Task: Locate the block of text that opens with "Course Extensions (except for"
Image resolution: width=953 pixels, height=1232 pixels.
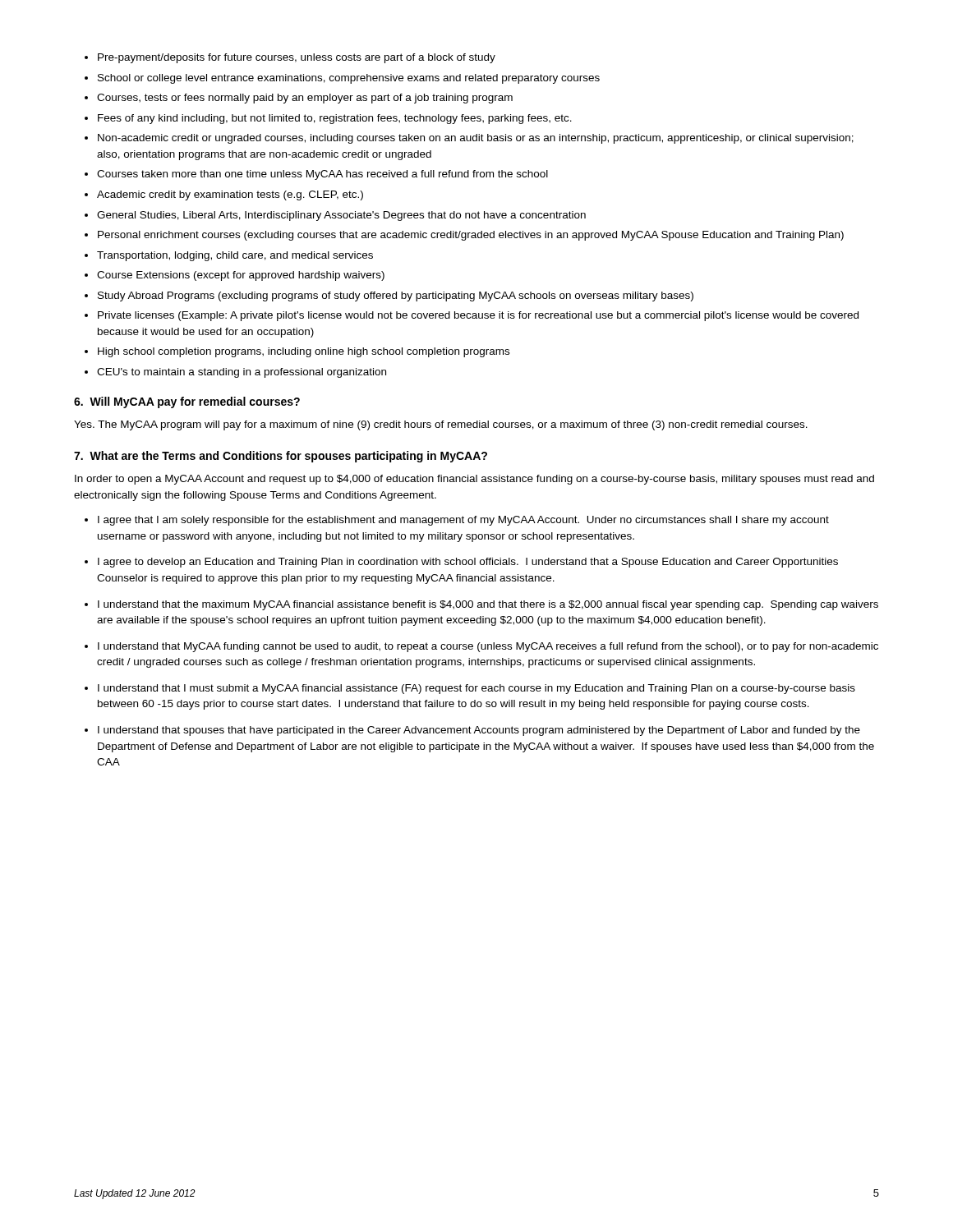Action: 241,276
